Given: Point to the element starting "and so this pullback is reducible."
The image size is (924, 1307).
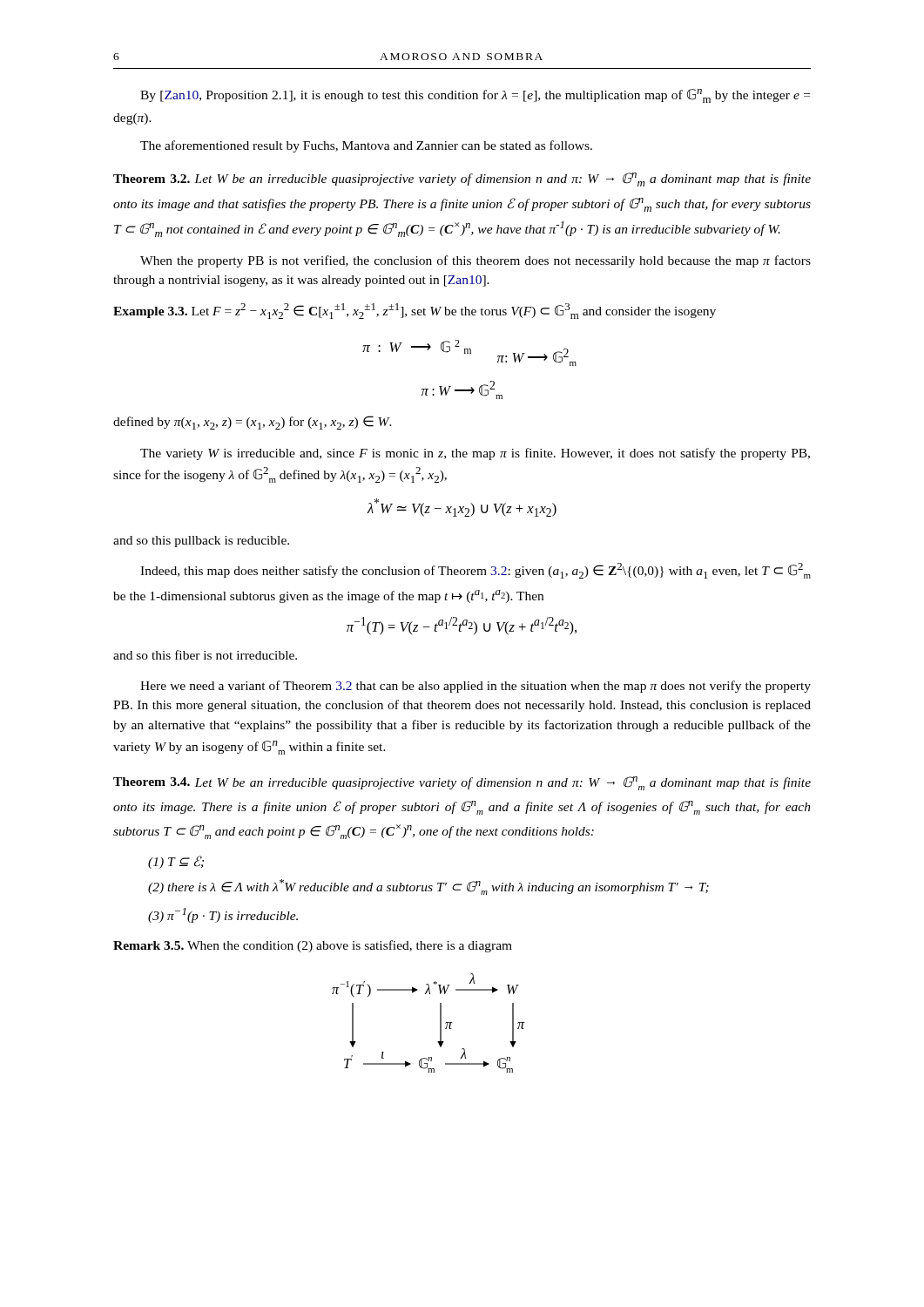Looking at the screenshot, I should pyautogui.click(x=202, y=540).
